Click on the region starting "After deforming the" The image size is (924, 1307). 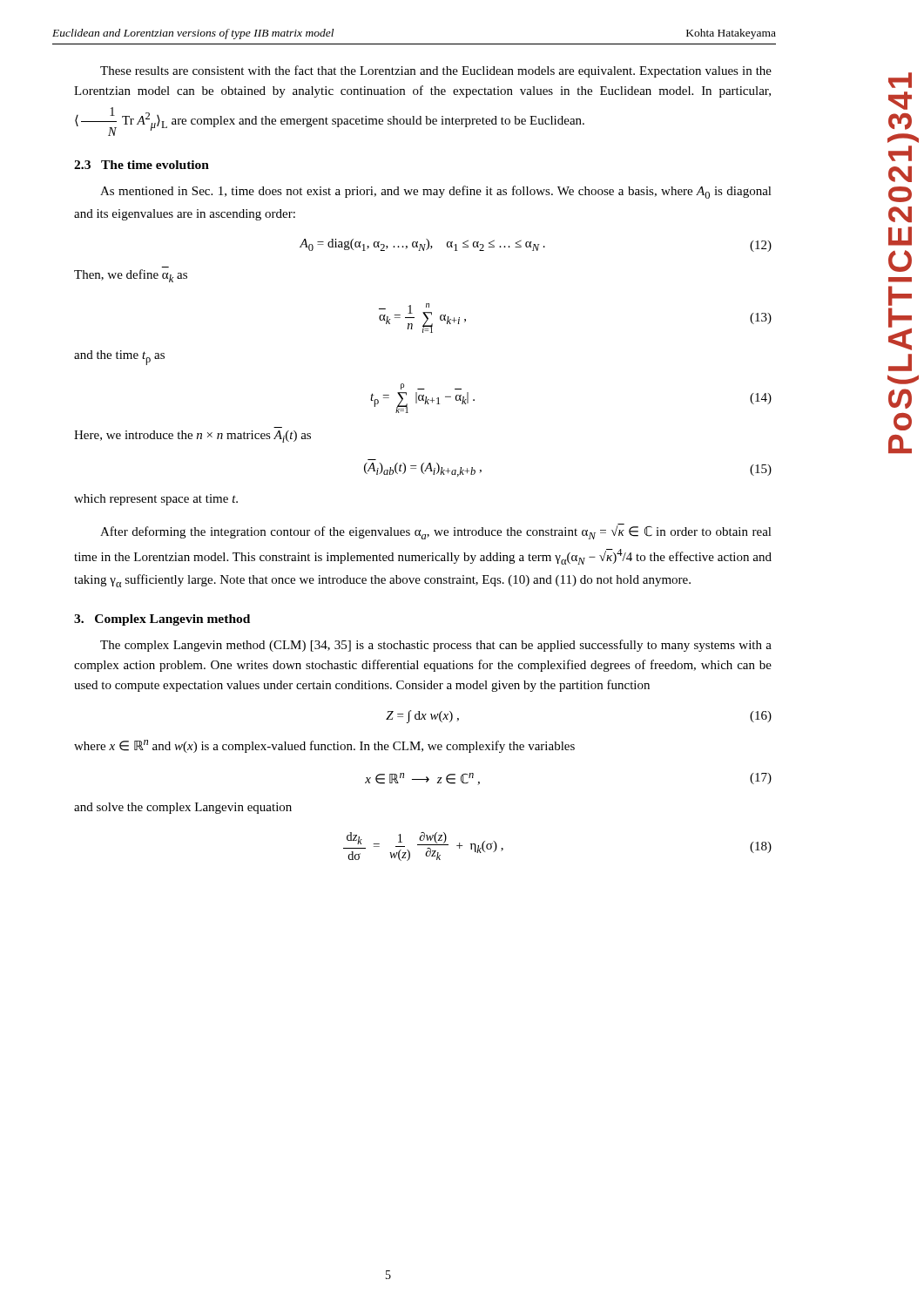423,557
